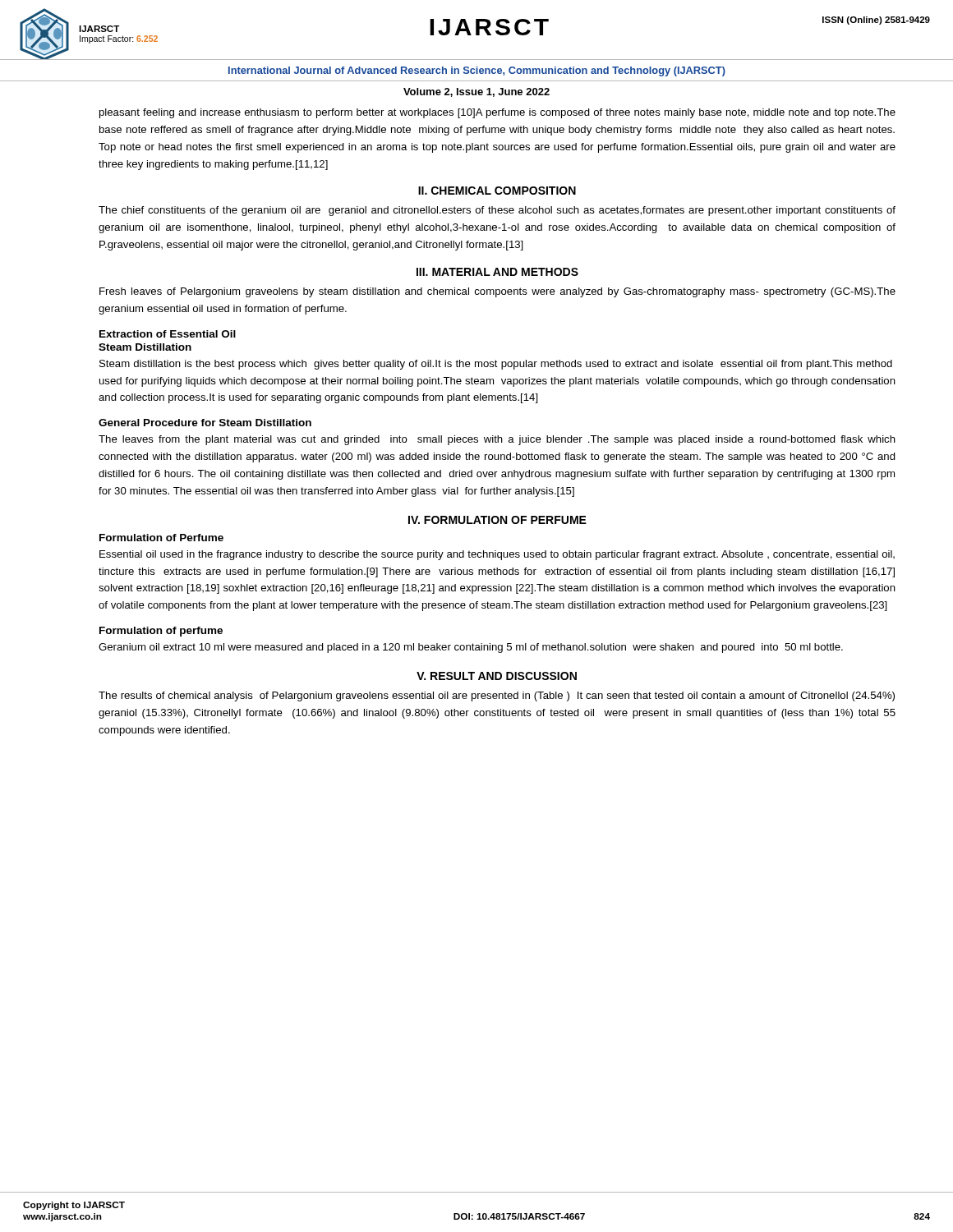
Task: Click the passage that begins "Steam distillation is the best process which"
Action: (x=497, y=380)
